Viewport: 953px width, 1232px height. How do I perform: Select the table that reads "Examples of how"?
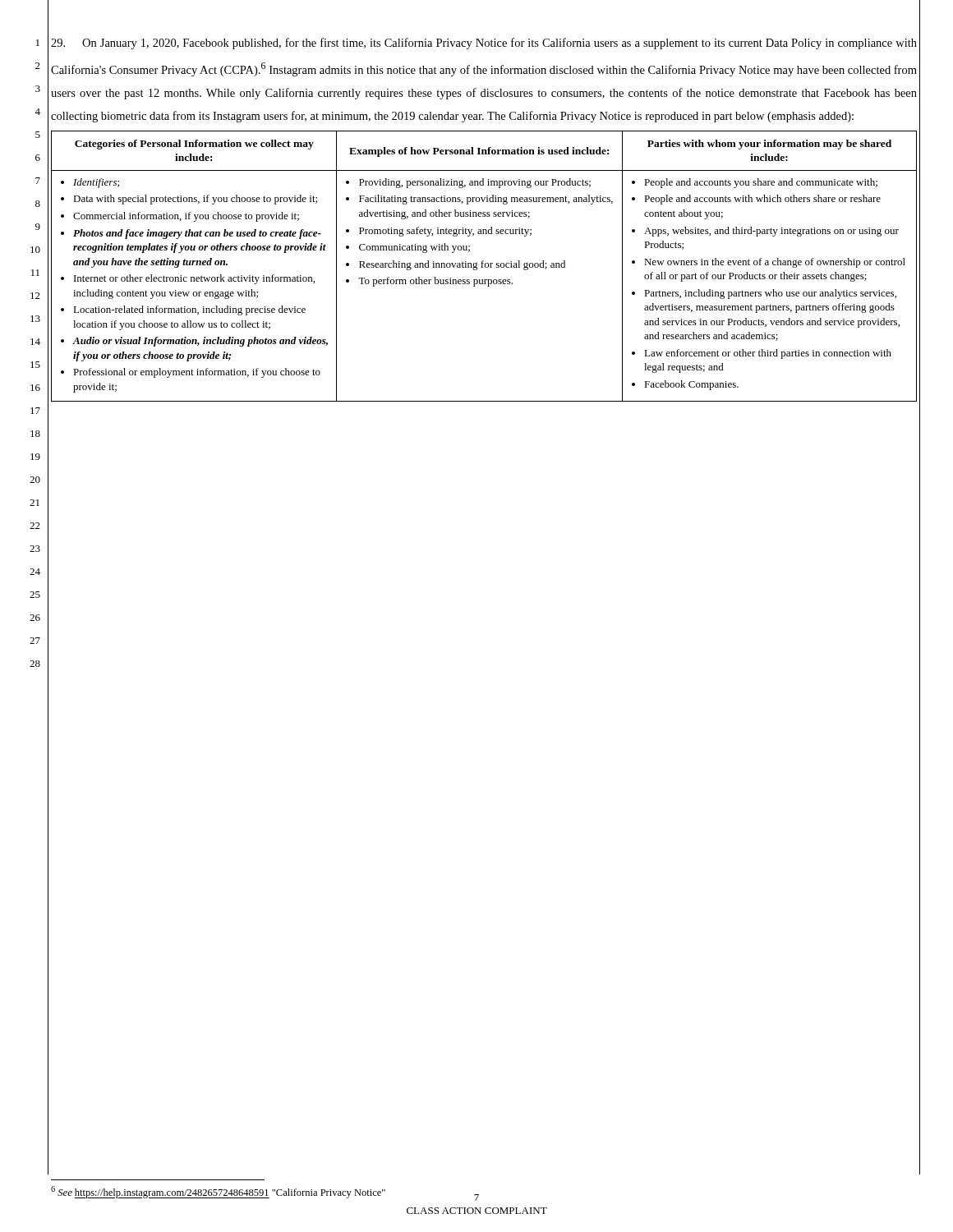[x=484, y=266]
